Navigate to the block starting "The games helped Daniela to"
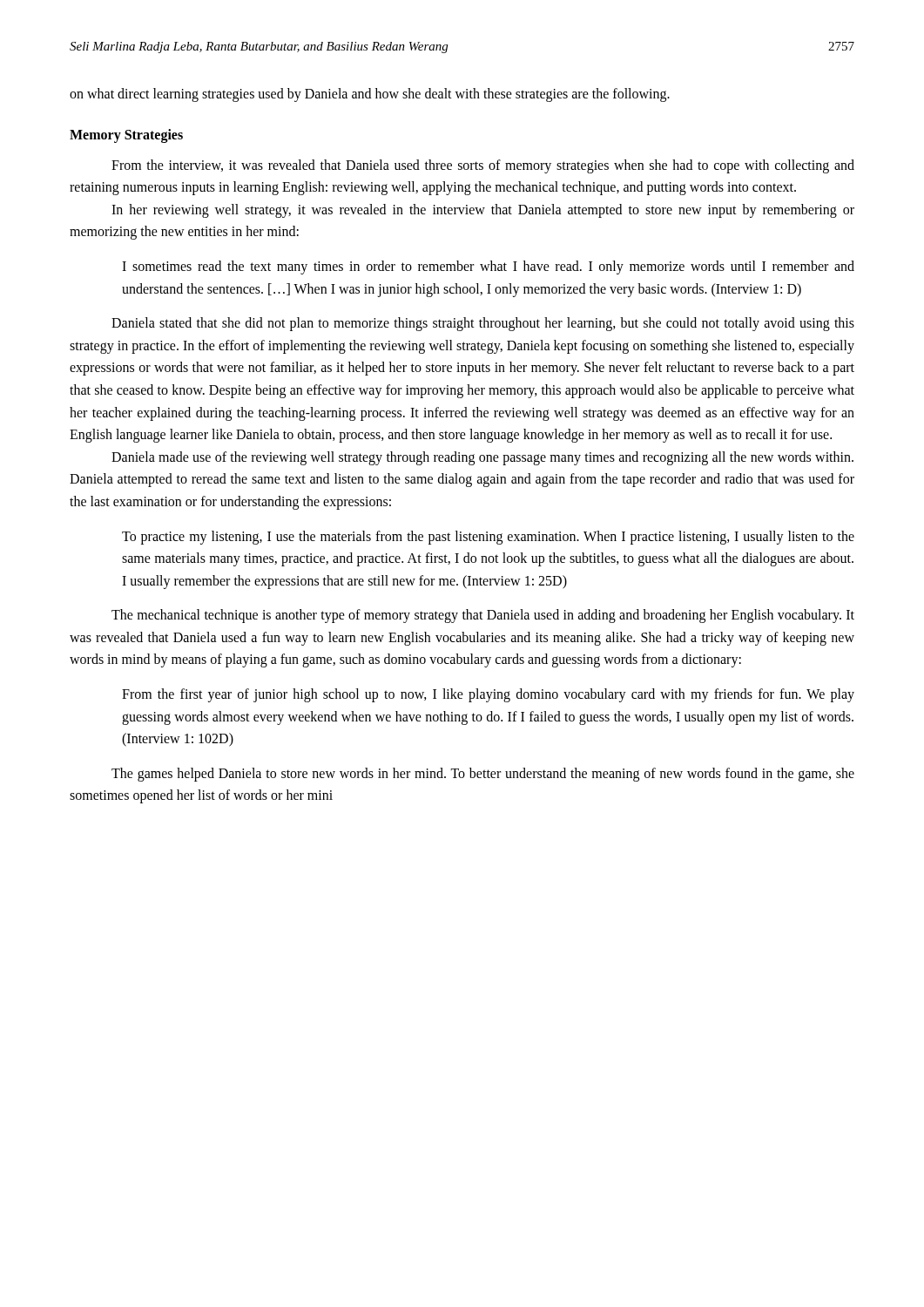 pos(462,785)
